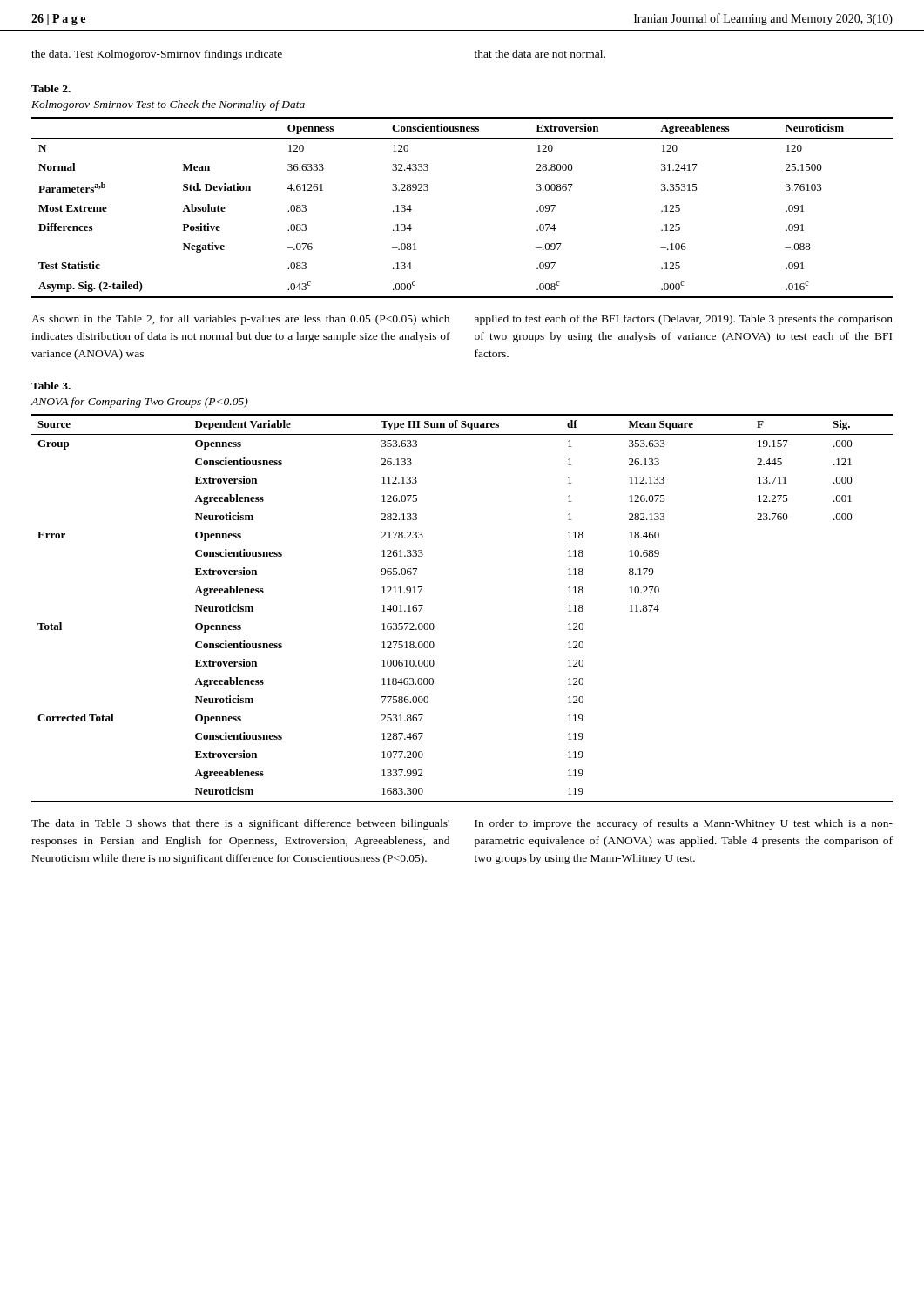This screenshot has width=924, height=1307.
Task: Locate the section header with the text "Table 3."
Action: [x=51, y=385]
